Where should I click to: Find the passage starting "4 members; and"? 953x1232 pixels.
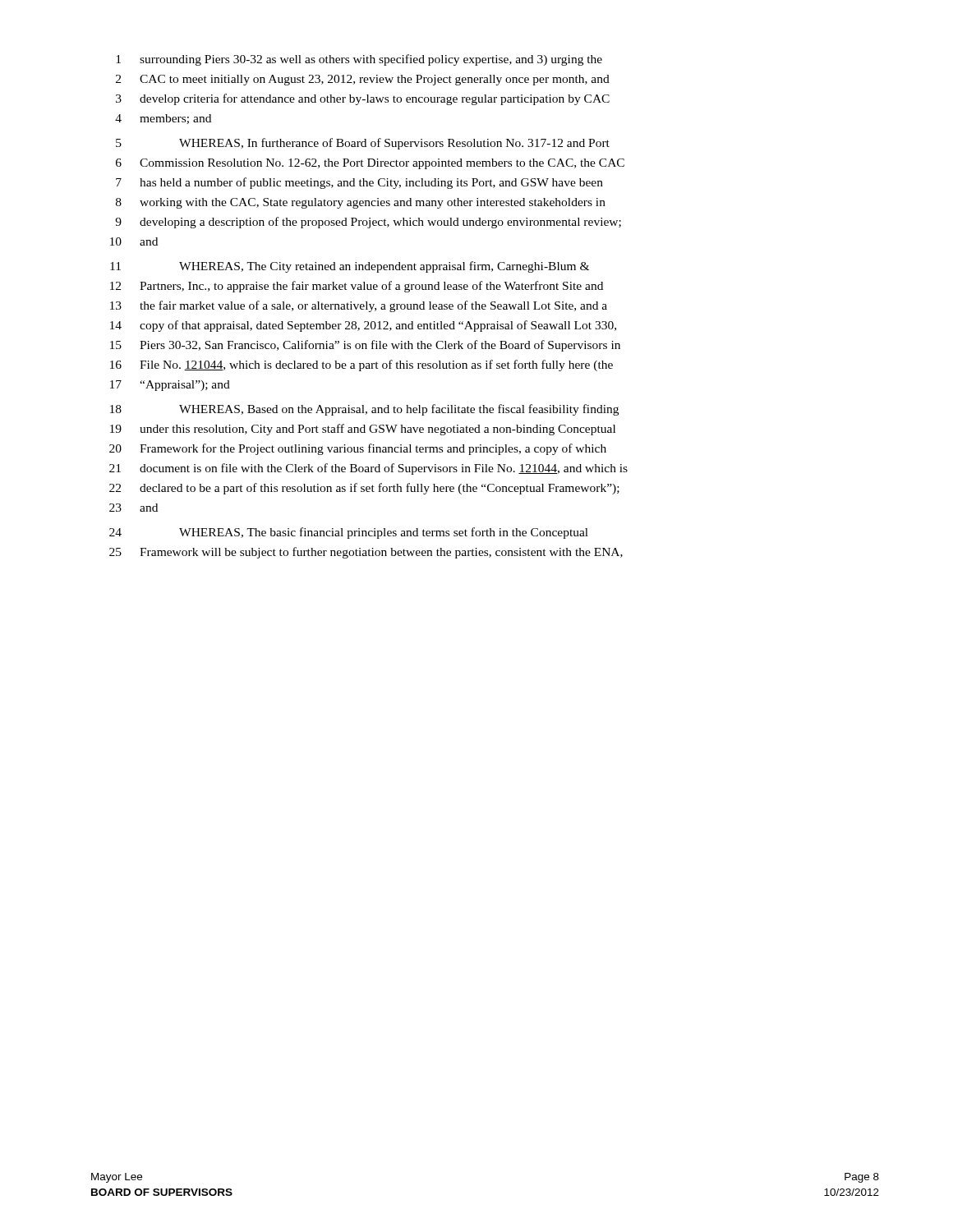(163, 119)
